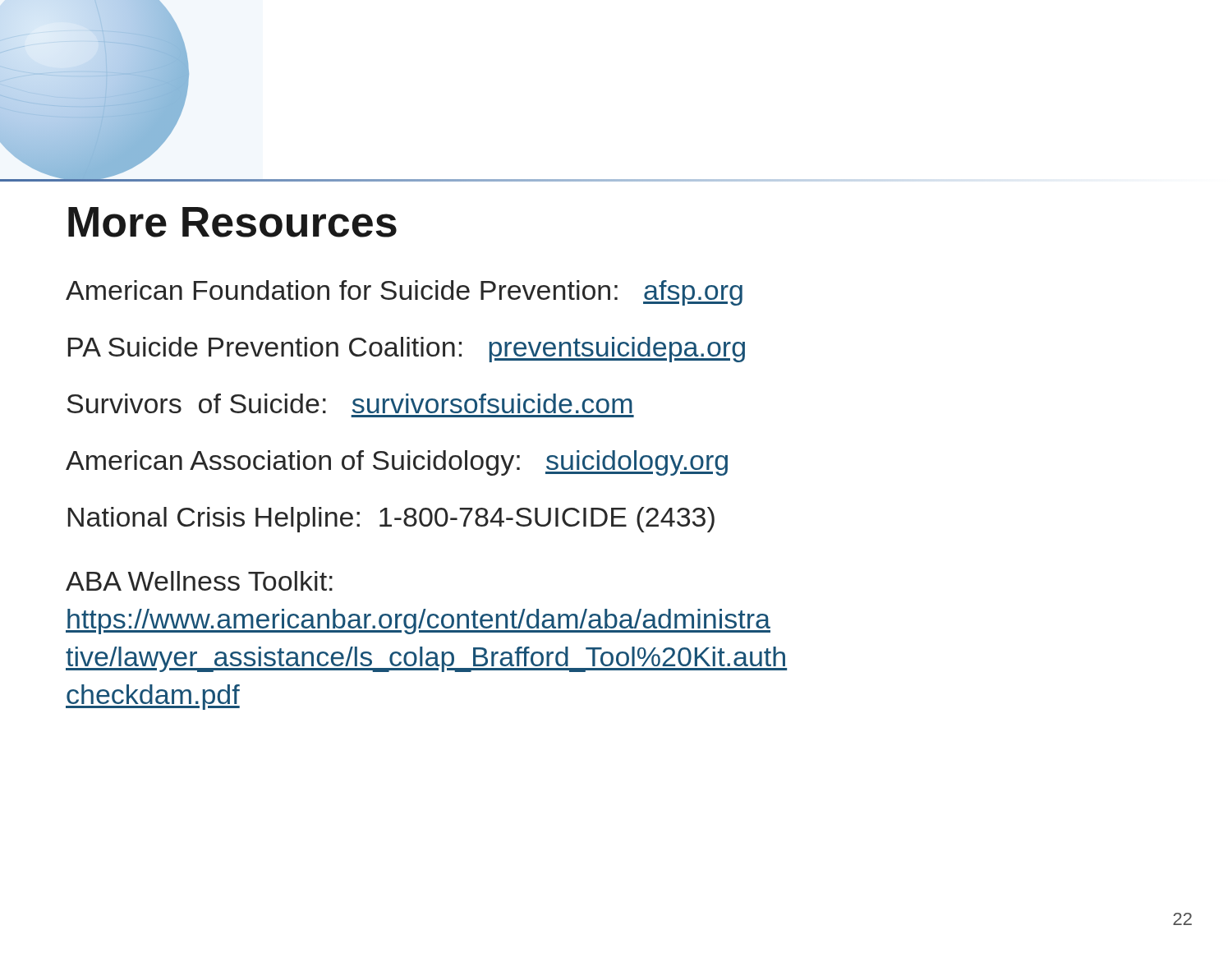Select the passage starting "ABA Wellness Toolkit: https://www.americanbar.org/content/dam/aba/administrative/lawyer_assistance/ls_colap_Brafford_Tool%20Kit.authcheckdam.pdf"
Viewport: 1232px width, 953px height.
coord(426,637)
